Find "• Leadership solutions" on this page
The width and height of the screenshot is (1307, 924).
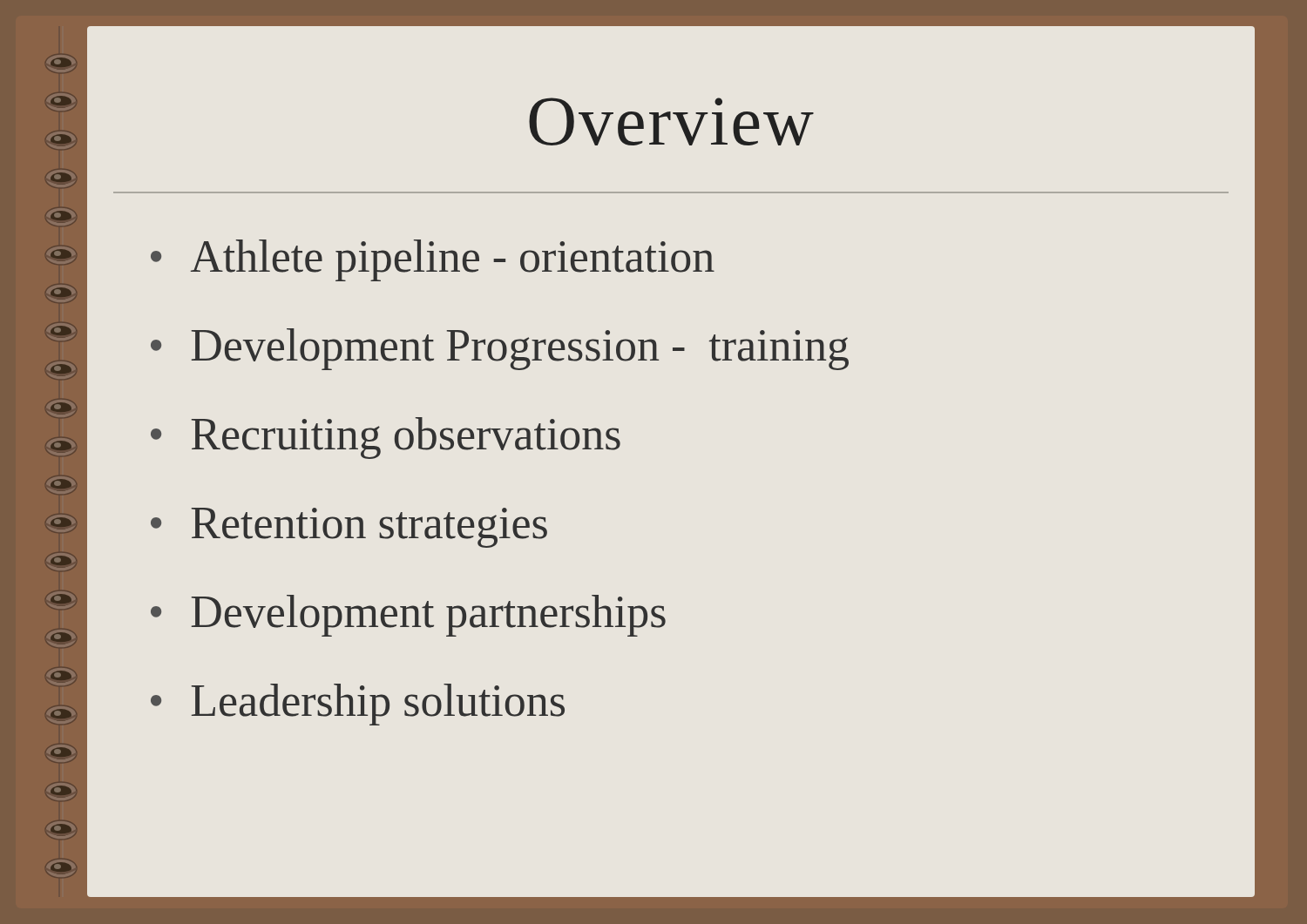357,701
